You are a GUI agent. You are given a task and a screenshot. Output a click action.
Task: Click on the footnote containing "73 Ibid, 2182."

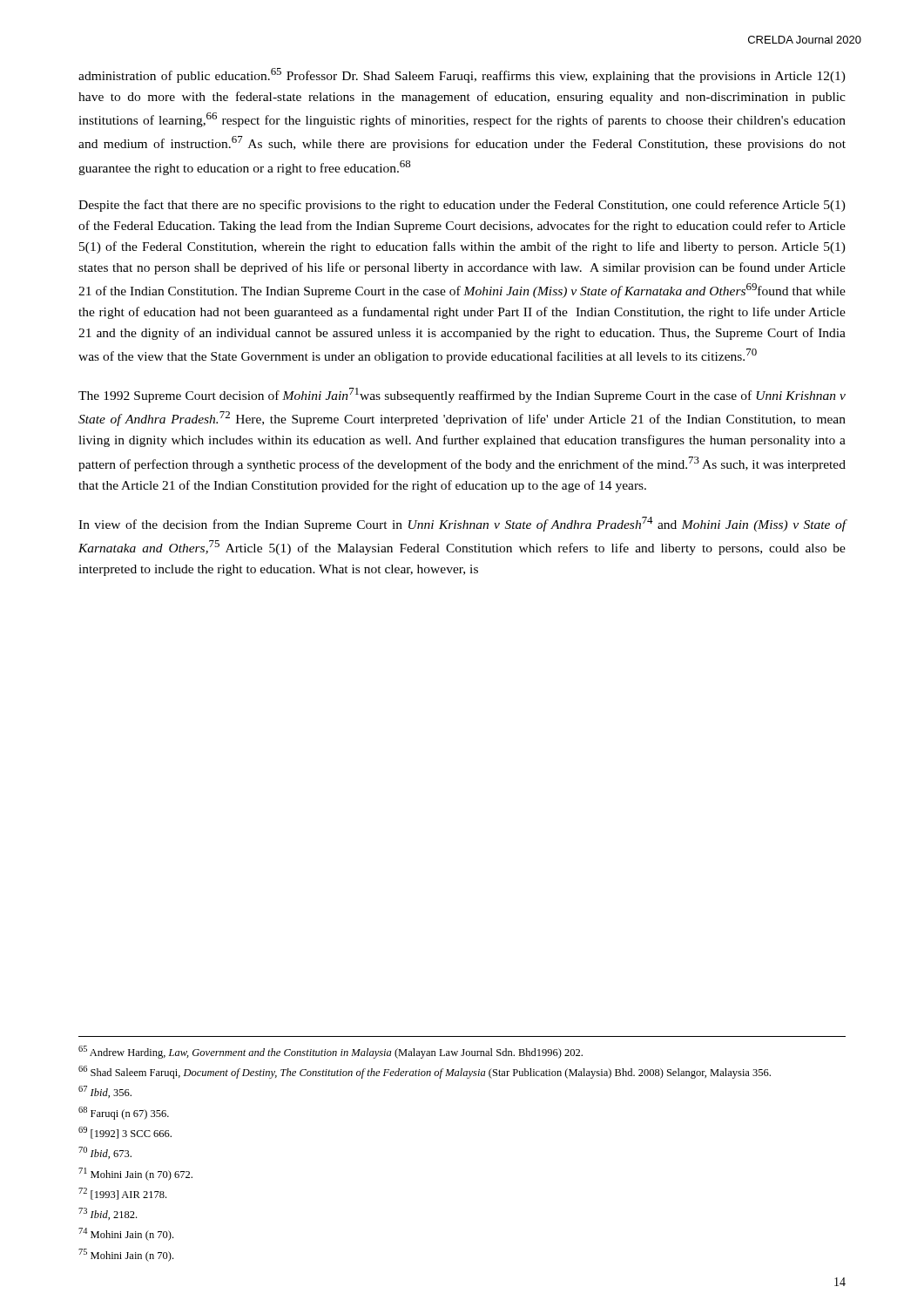coord(108,1214)
